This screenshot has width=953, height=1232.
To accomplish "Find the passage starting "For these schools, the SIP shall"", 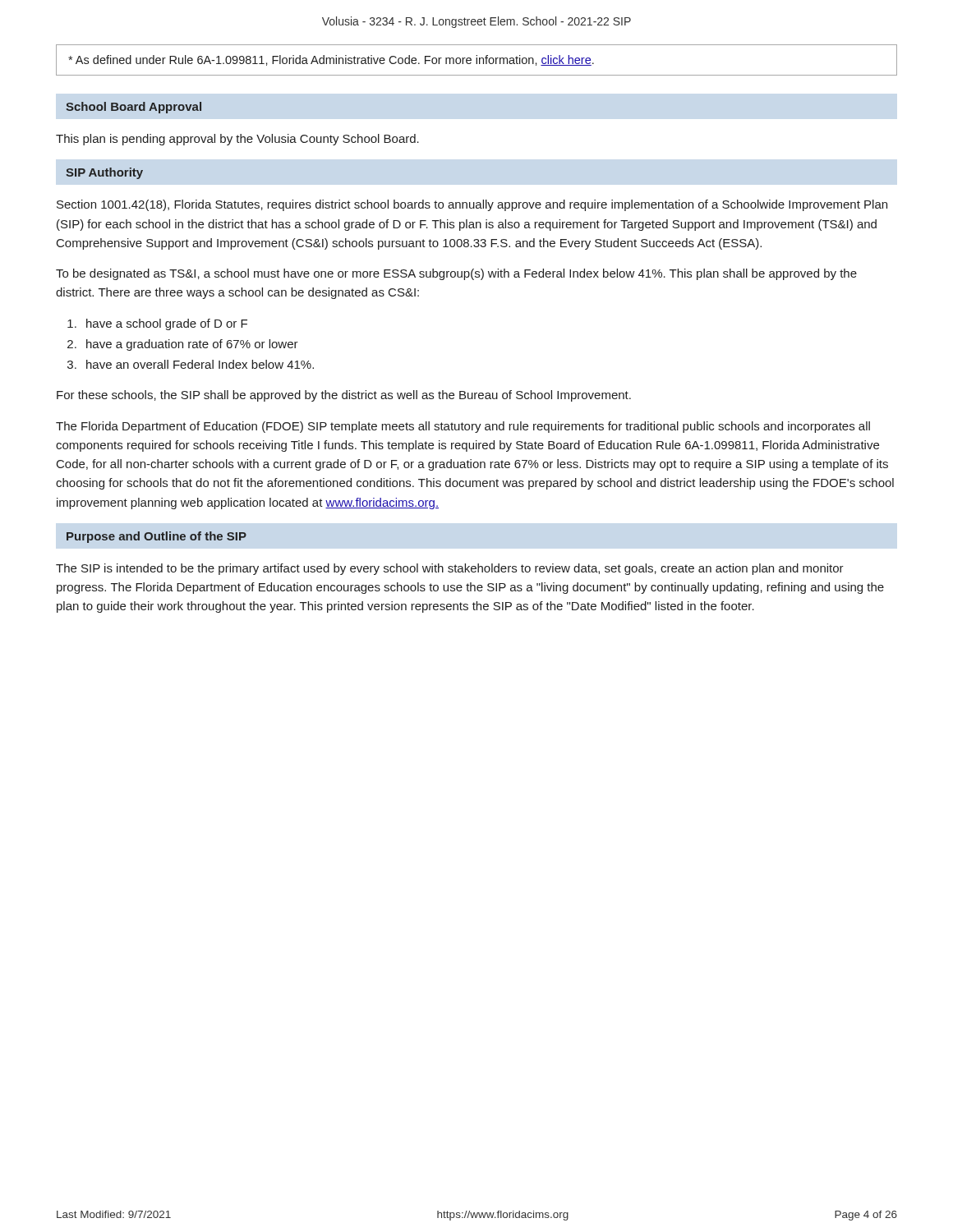I will point(344,395).
